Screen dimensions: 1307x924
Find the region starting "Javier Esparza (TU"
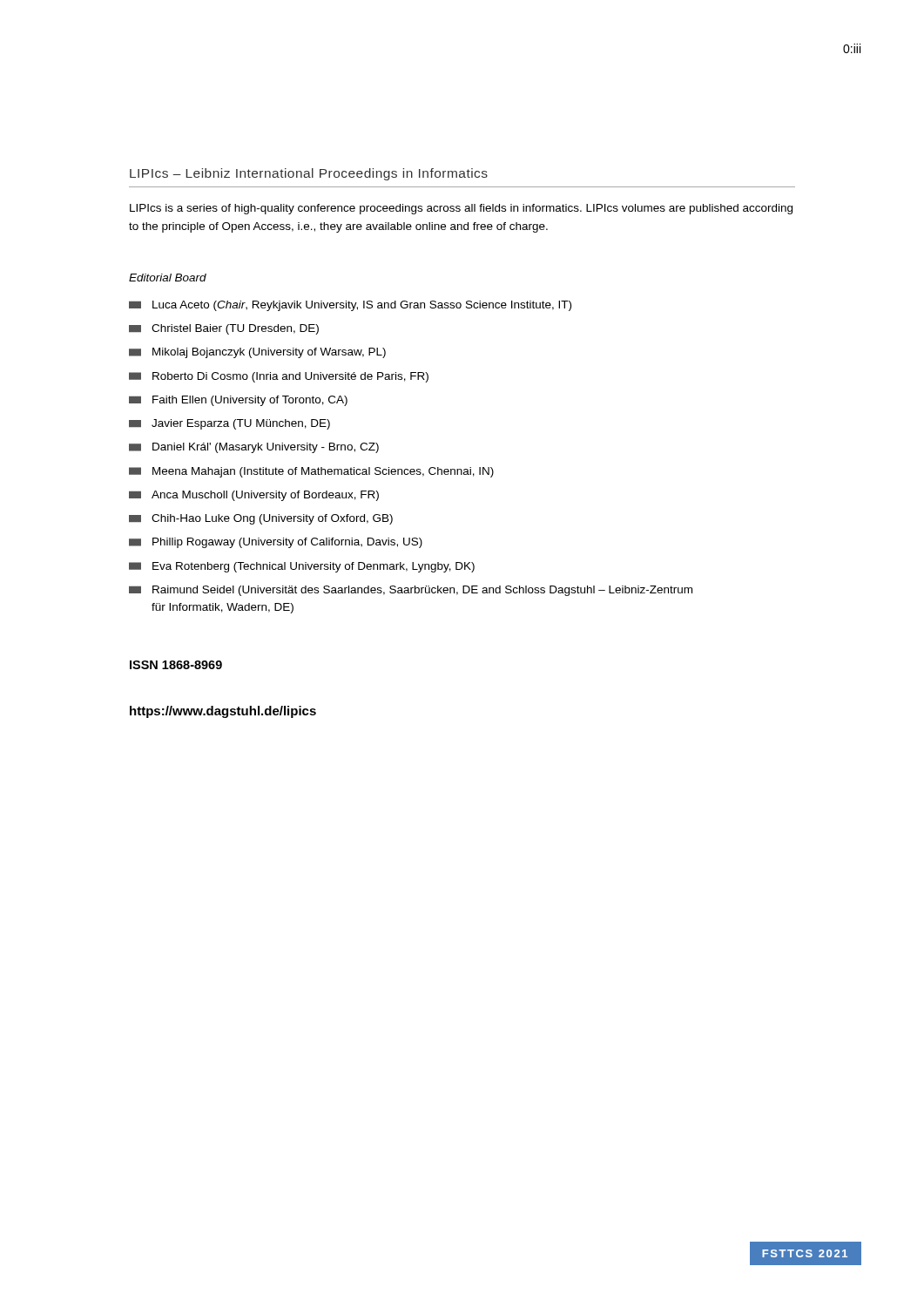[229, 424]
